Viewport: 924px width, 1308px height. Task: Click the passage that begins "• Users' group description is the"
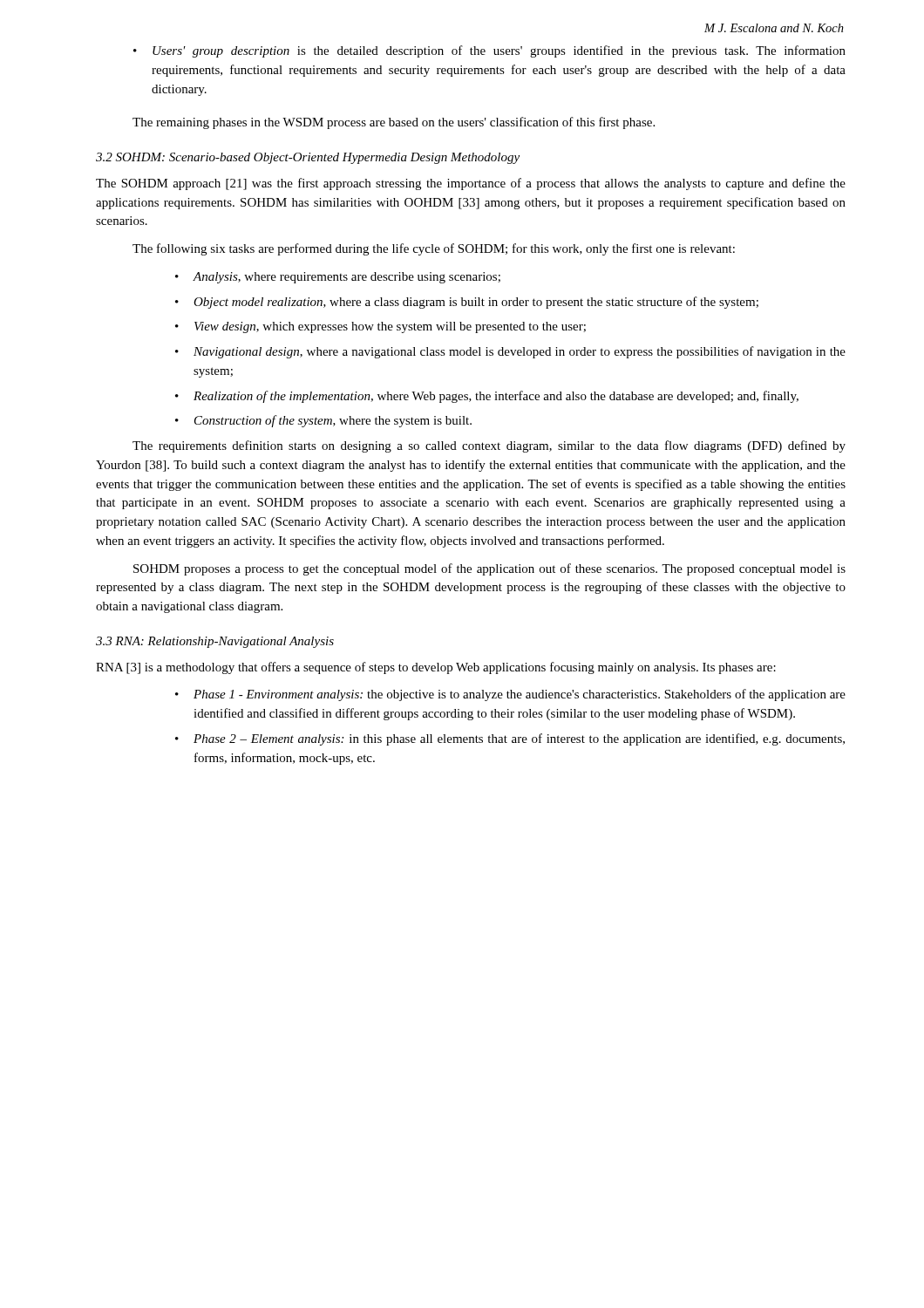(x=489, y=70)
